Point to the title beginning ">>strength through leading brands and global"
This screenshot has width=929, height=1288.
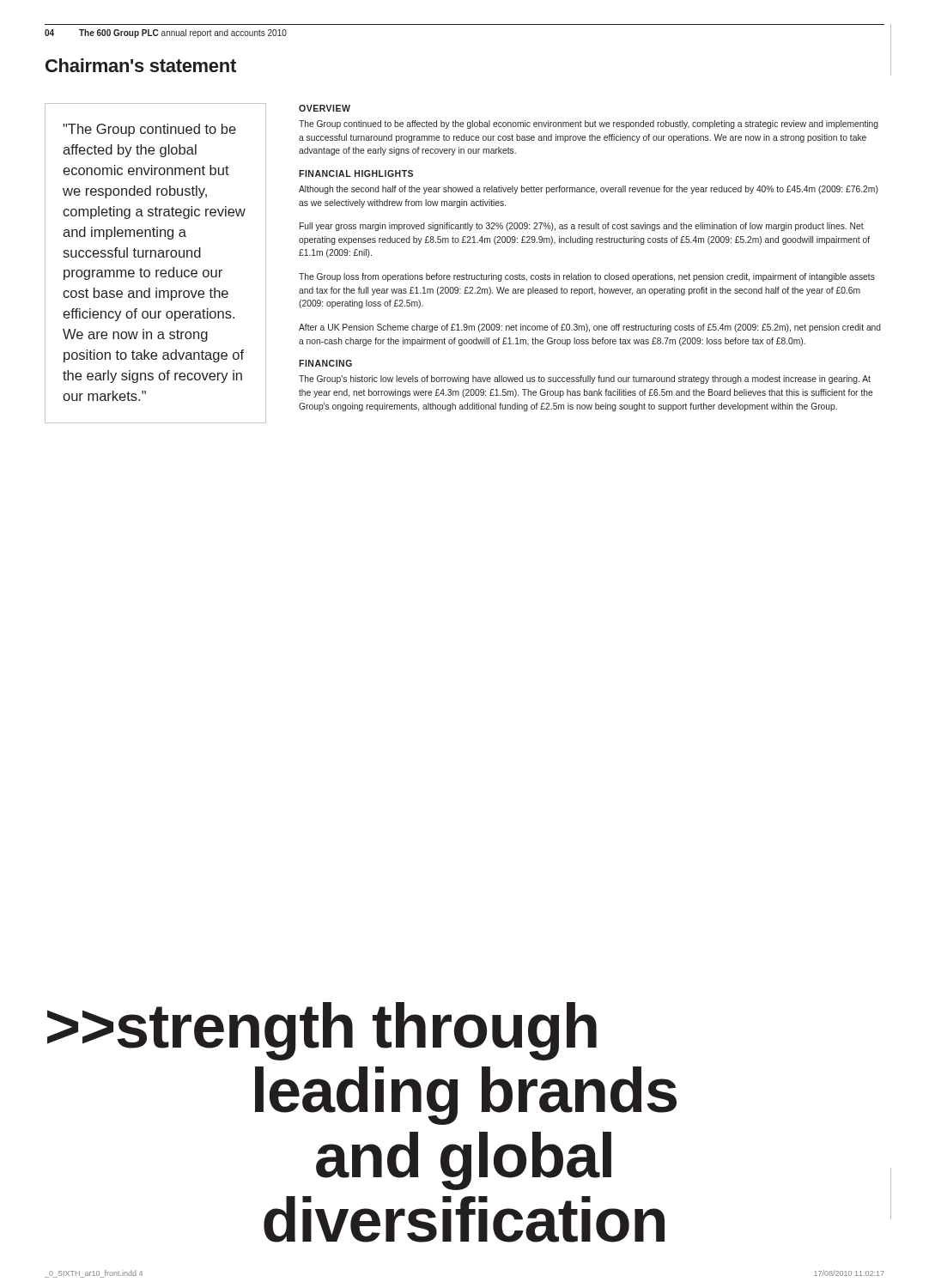(x=464, y=1124)
